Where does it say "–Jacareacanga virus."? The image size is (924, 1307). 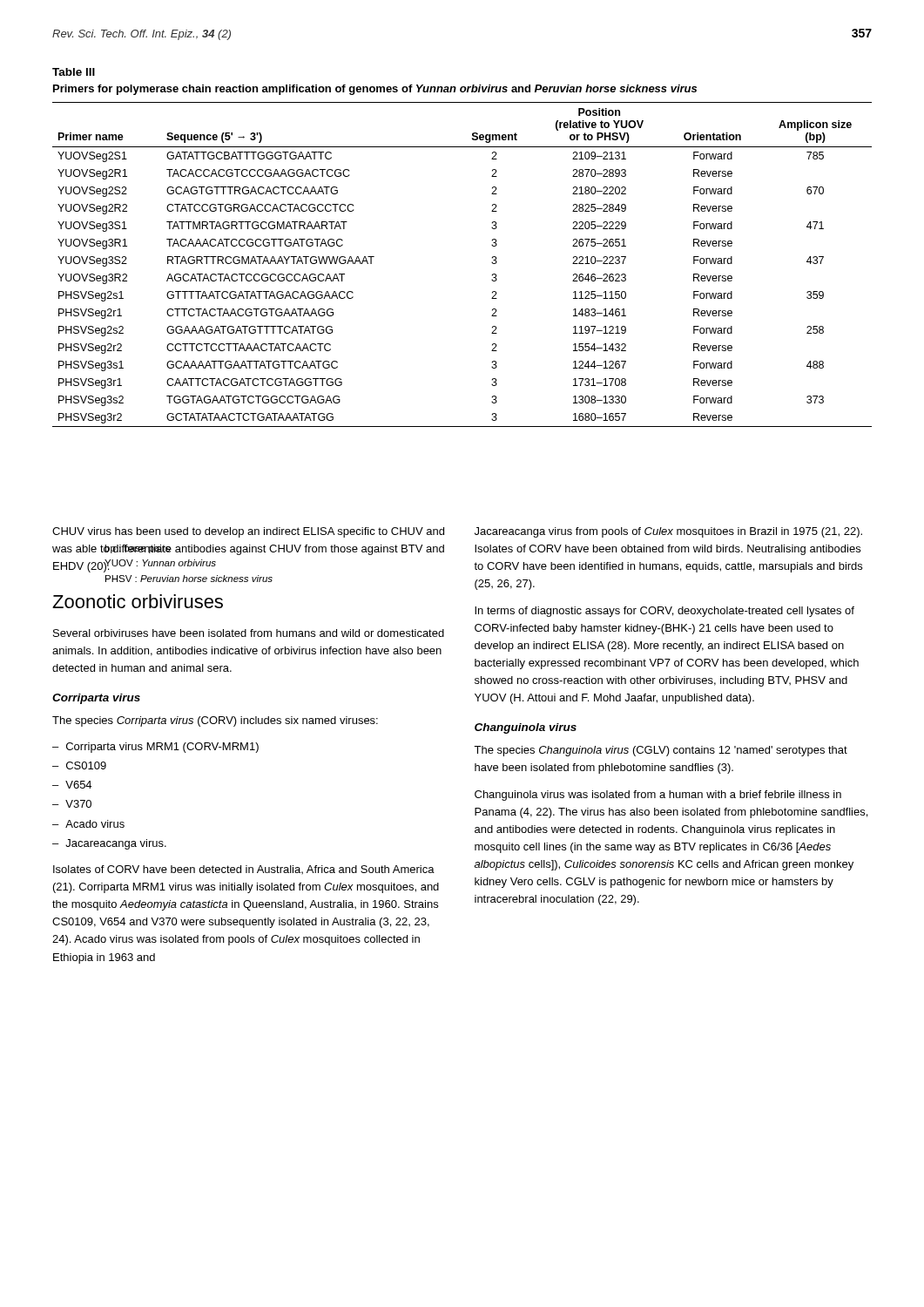(110, 843)
